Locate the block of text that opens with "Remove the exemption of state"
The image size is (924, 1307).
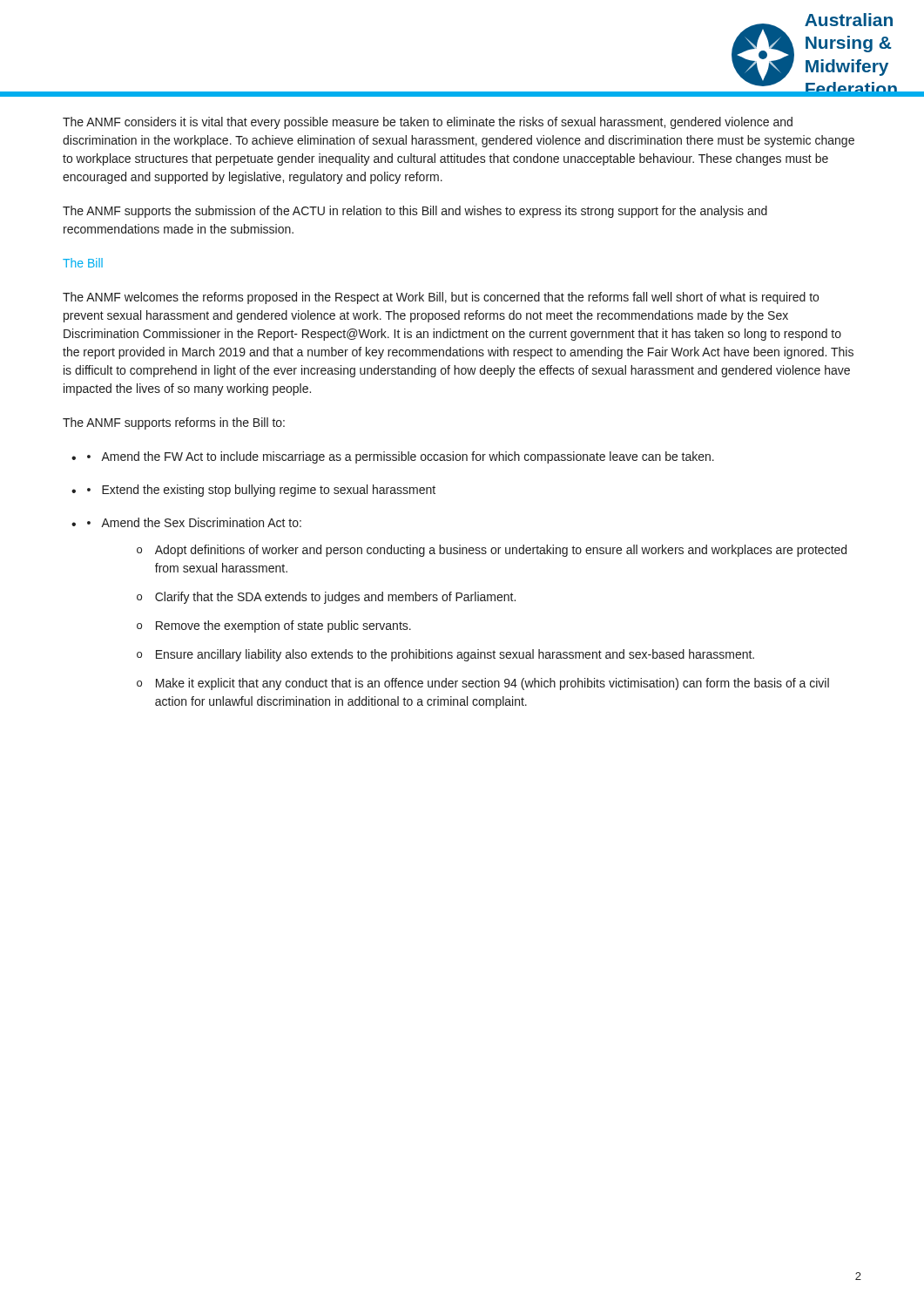(x=283, y=626)
